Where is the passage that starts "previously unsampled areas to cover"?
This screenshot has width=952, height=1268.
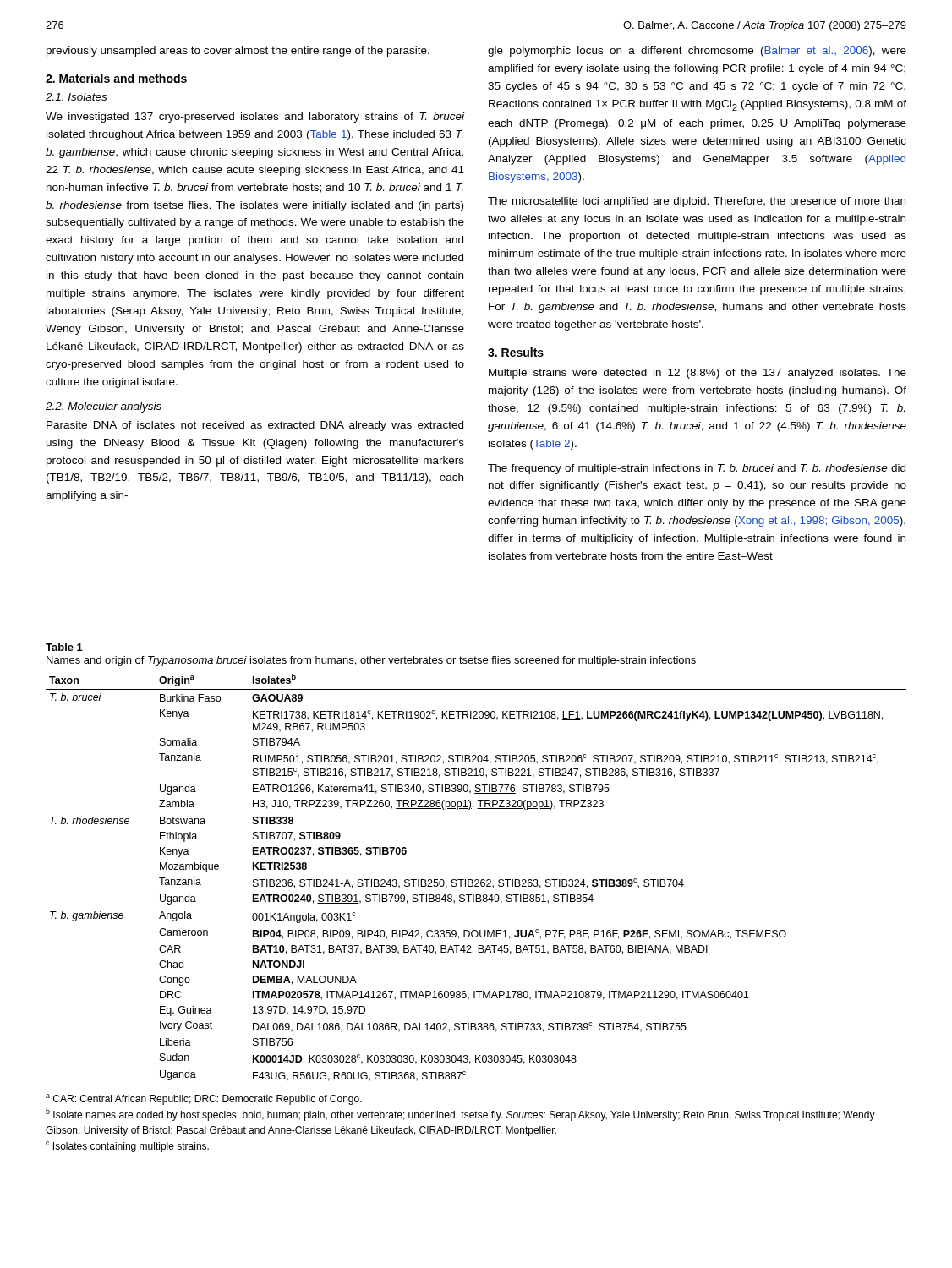[238, 50]
